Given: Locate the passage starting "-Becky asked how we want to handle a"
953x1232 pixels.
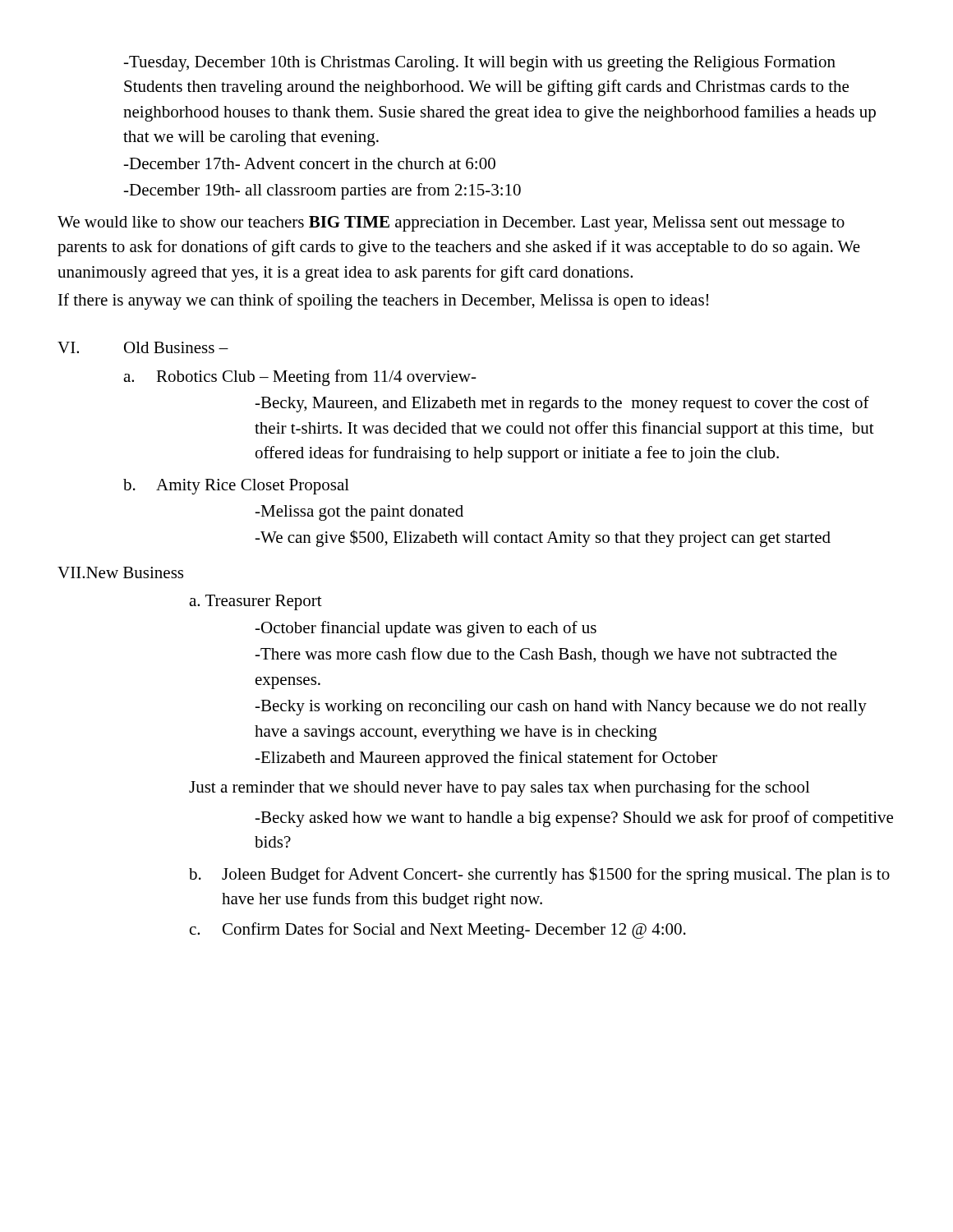Looking at the screenshot, I should coord(574,830).
